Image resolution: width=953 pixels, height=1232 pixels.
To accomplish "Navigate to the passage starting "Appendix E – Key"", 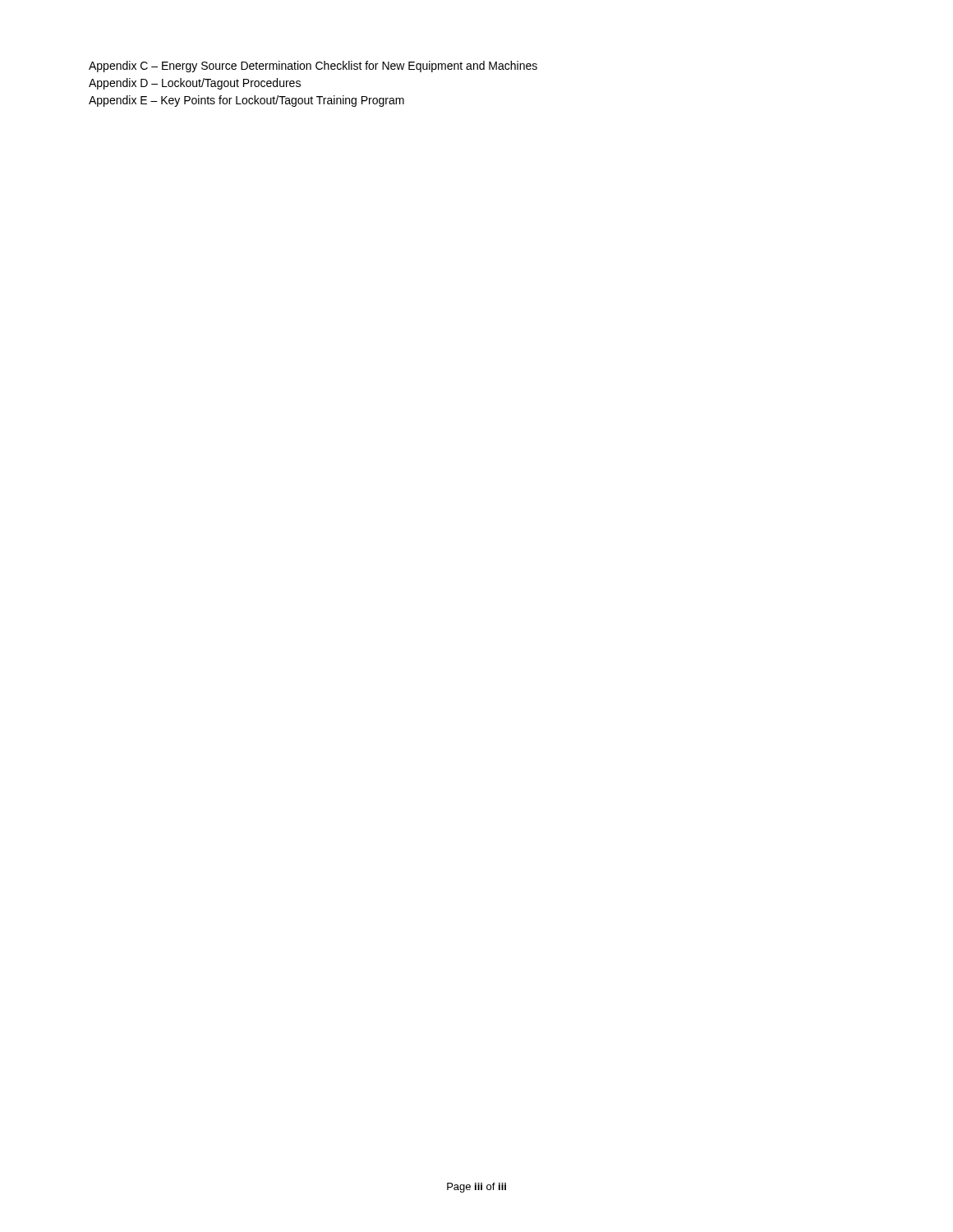I will tap(247, 100).
